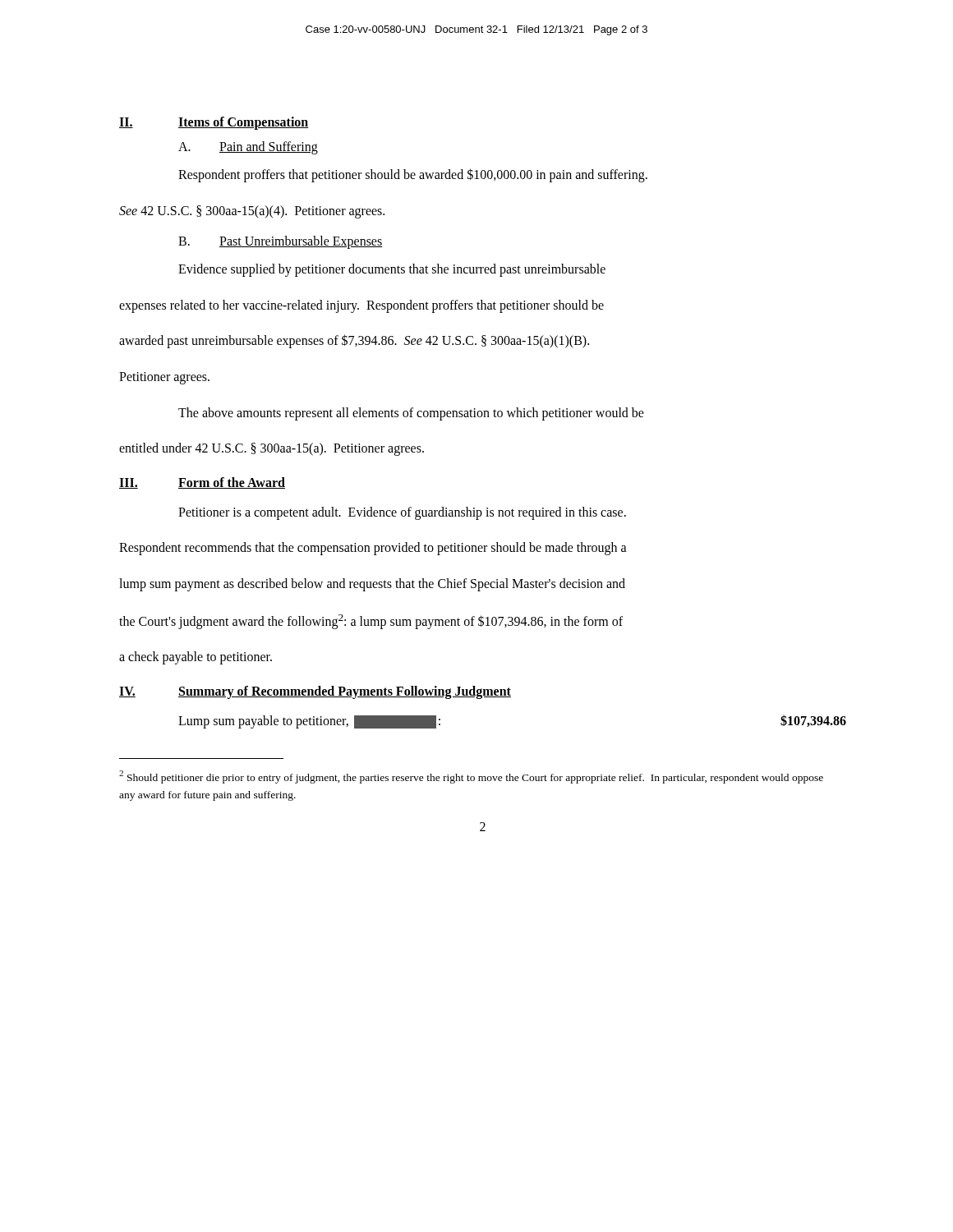Click on the section header containing "A. Pain and Suffering"
Image resolution: width=953 pixels, height=1232 pixels.
(248, 147)
